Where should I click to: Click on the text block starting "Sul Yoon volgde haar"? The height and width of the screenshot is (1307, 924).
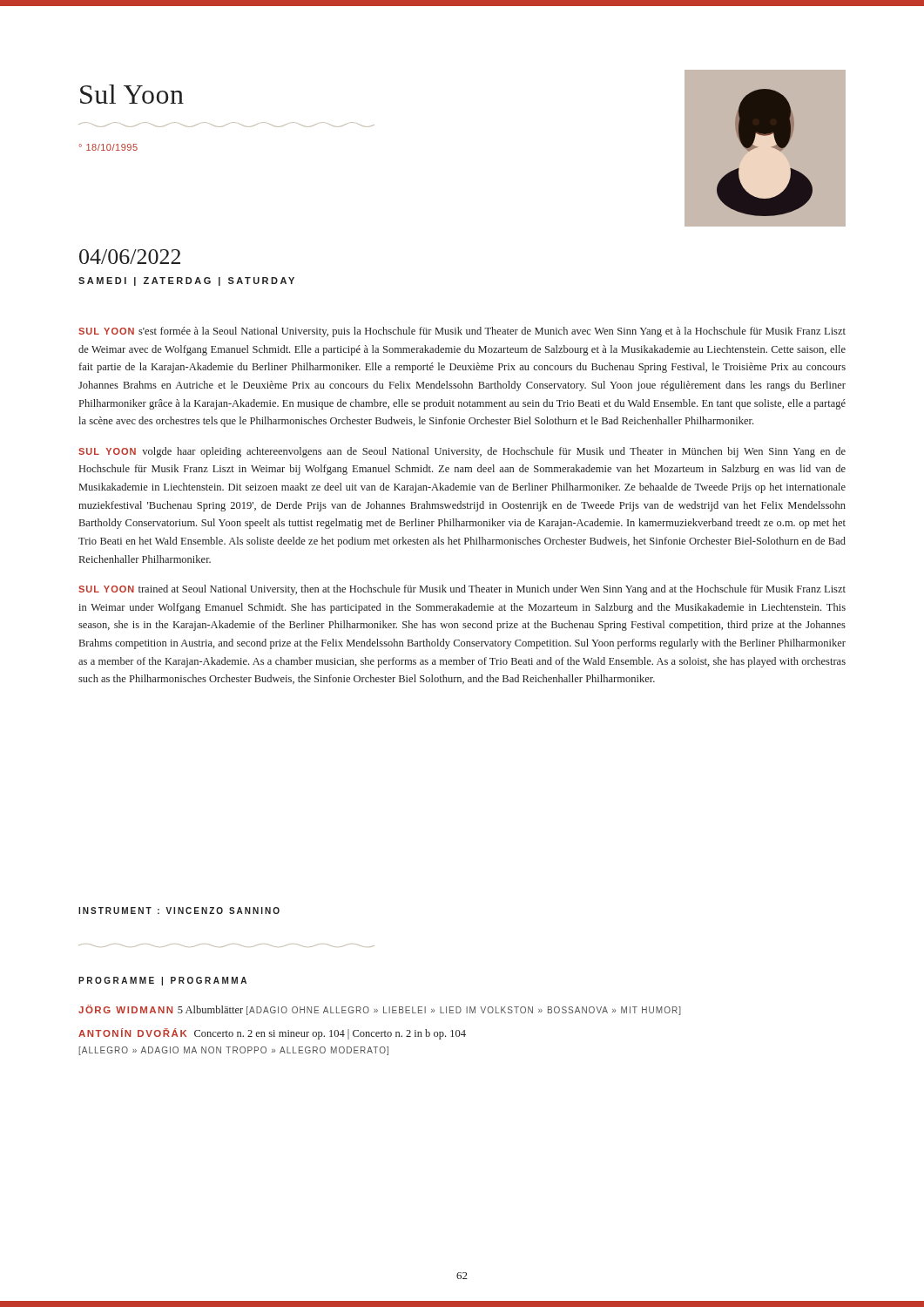(462, 505)
